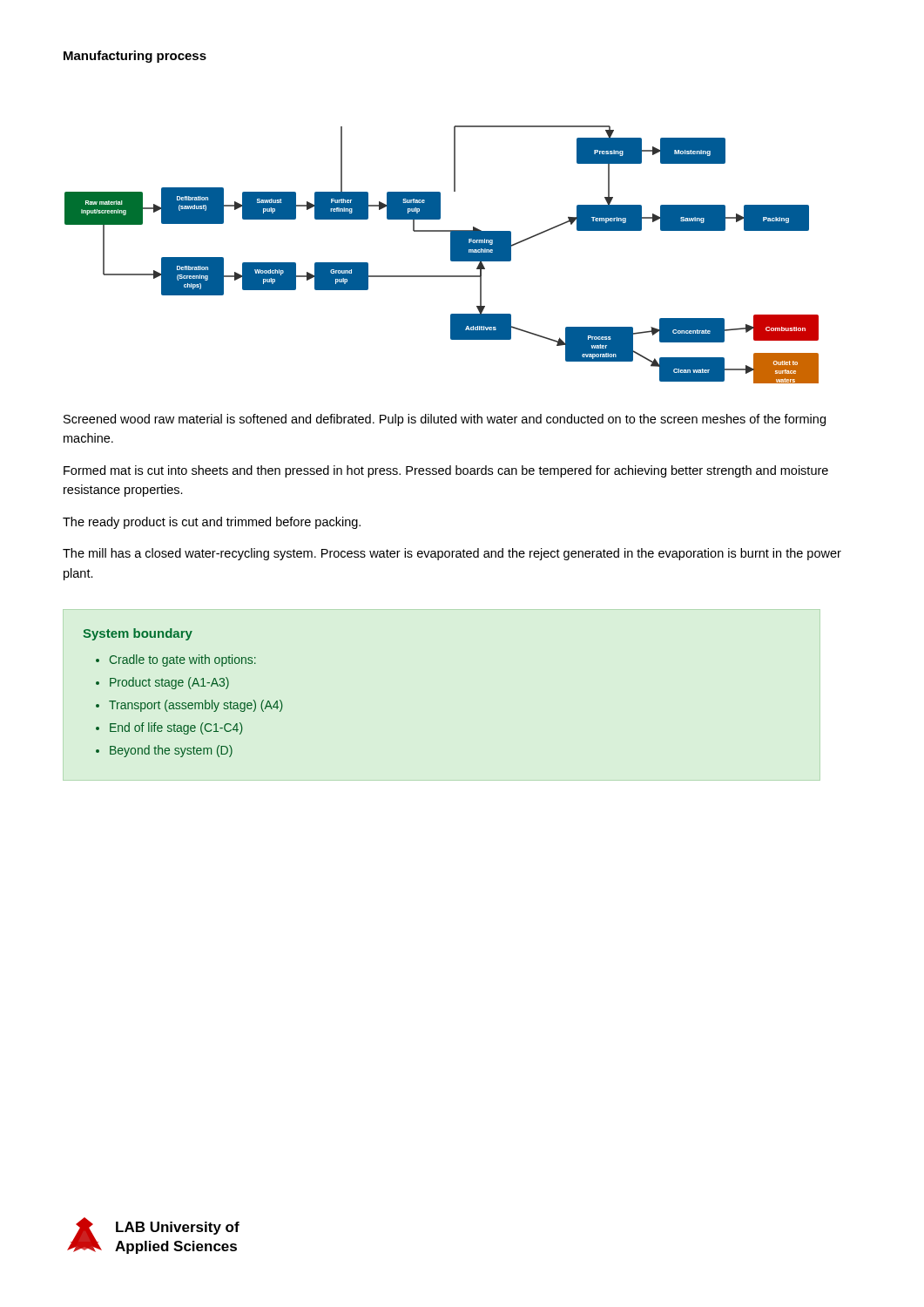The height and width of the screenshot is (1307, 924).
Task: Navigate to the block starting "Product stage (A1-A3)"
Action: click(169, 683)
